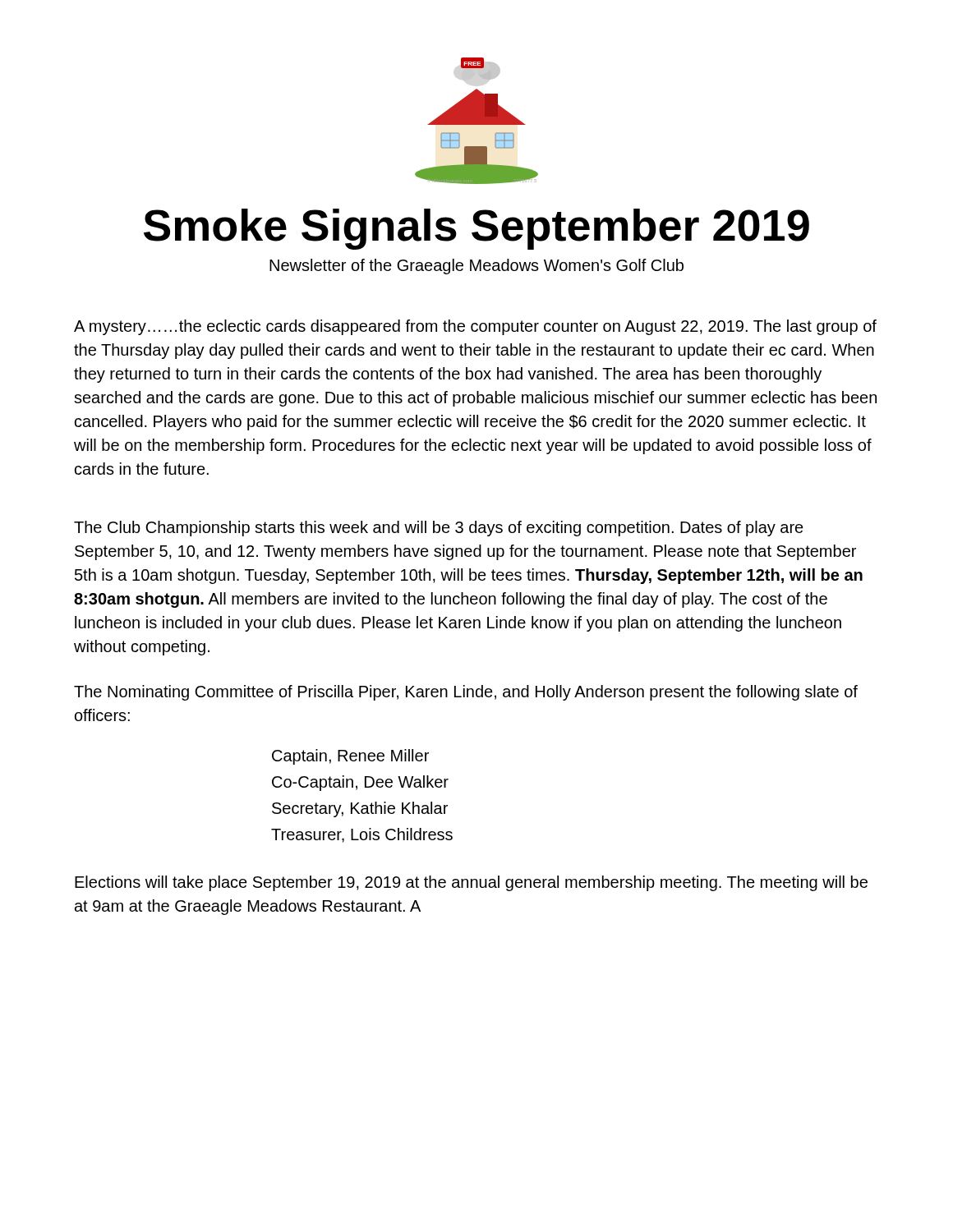Screen dimensions: 1232x953
Task: Select the text block with the text "A mystery……the eclectic cards disappeared"
Action: [476, 398]
